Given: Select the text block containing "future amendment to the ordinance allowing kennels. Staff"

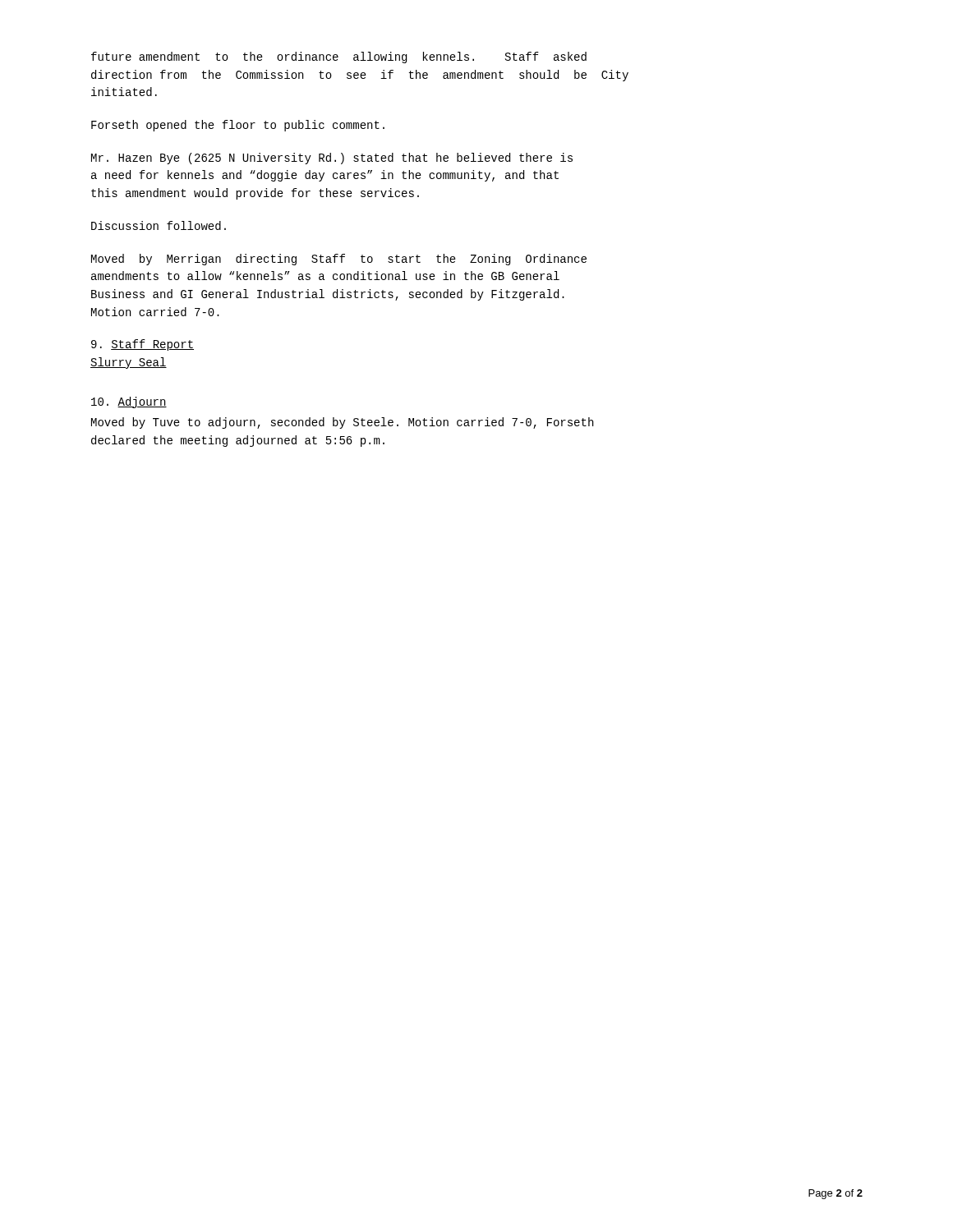Looking at the screenshot, I should (x=360, y=75).
